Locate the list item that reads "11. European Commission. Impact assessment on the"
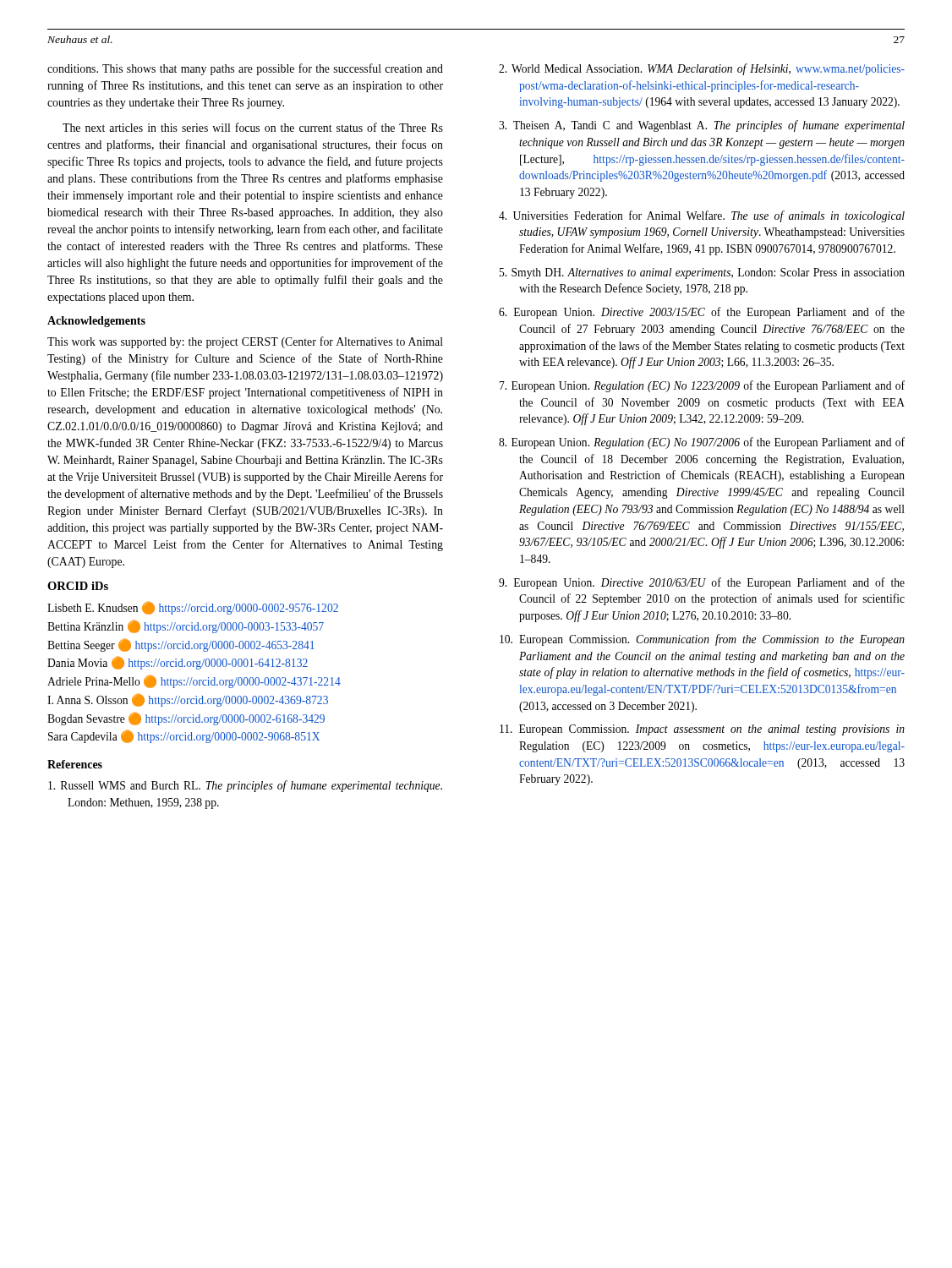Image resolution: width=952 pixels, height=1268 pixels. pyautogui.click(x=702, y=754)
